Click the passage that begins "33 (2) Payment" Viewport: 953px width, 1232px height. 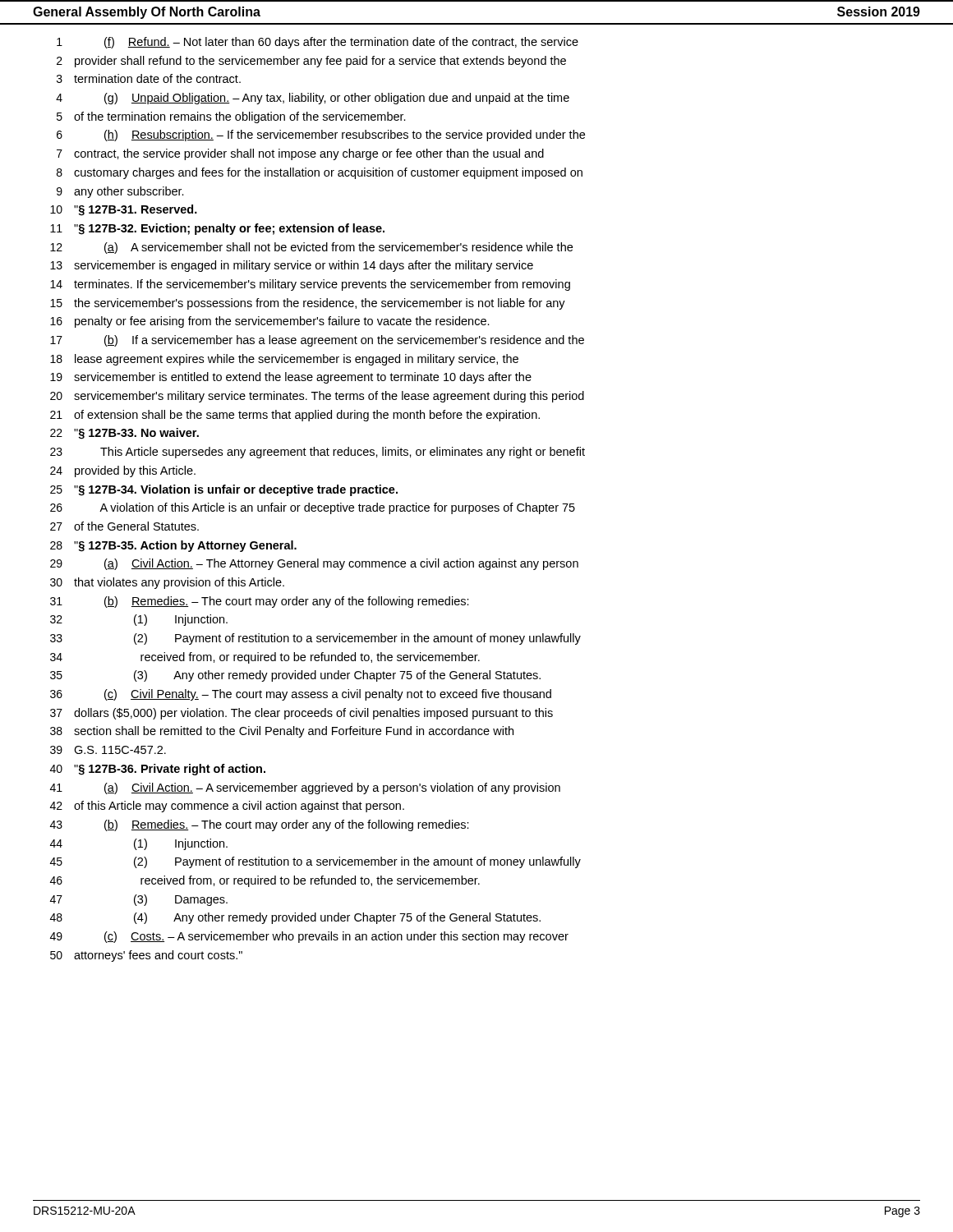[476, 648]
